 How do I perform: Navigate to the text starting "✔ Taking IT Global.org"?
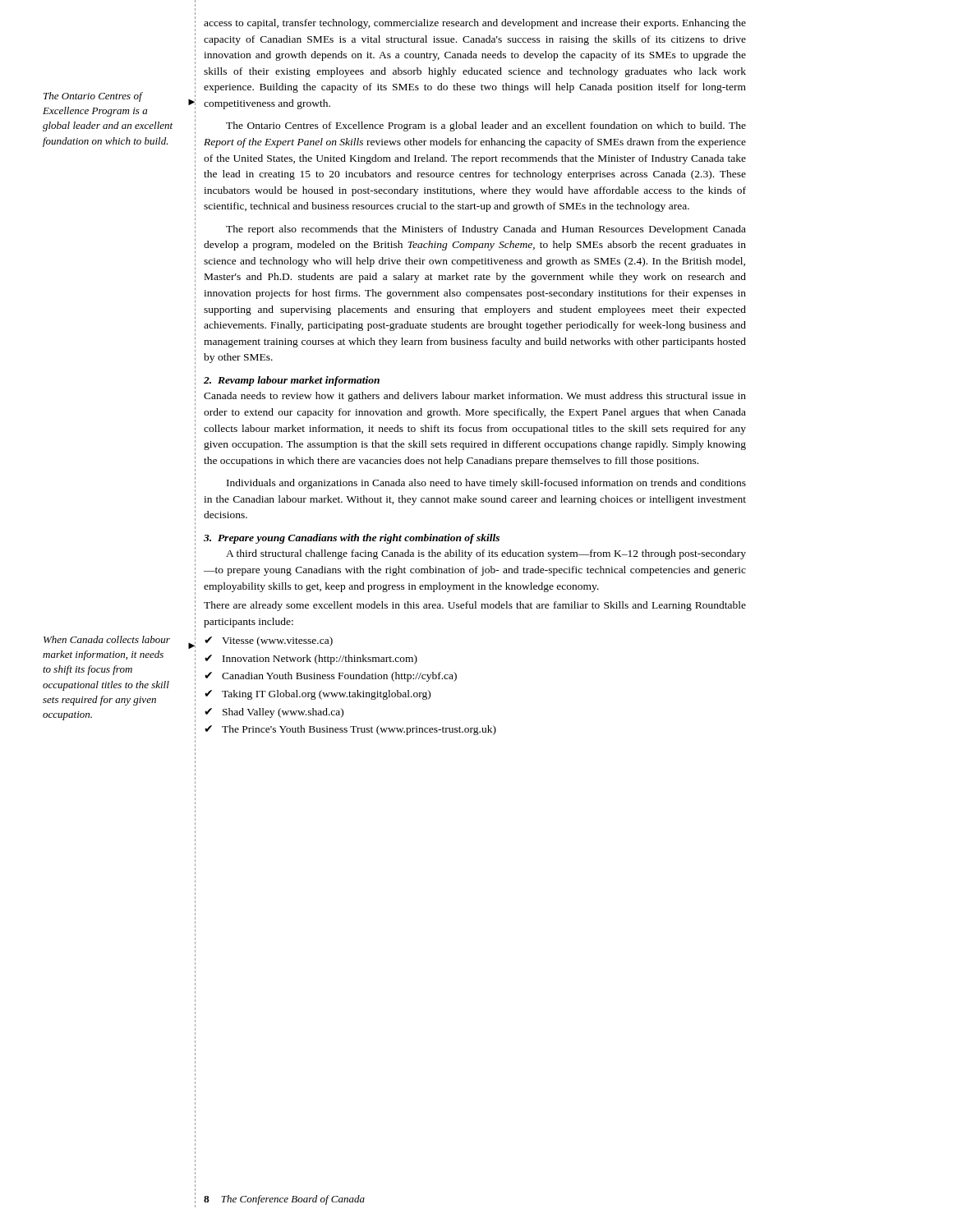(x=317, y=694)
